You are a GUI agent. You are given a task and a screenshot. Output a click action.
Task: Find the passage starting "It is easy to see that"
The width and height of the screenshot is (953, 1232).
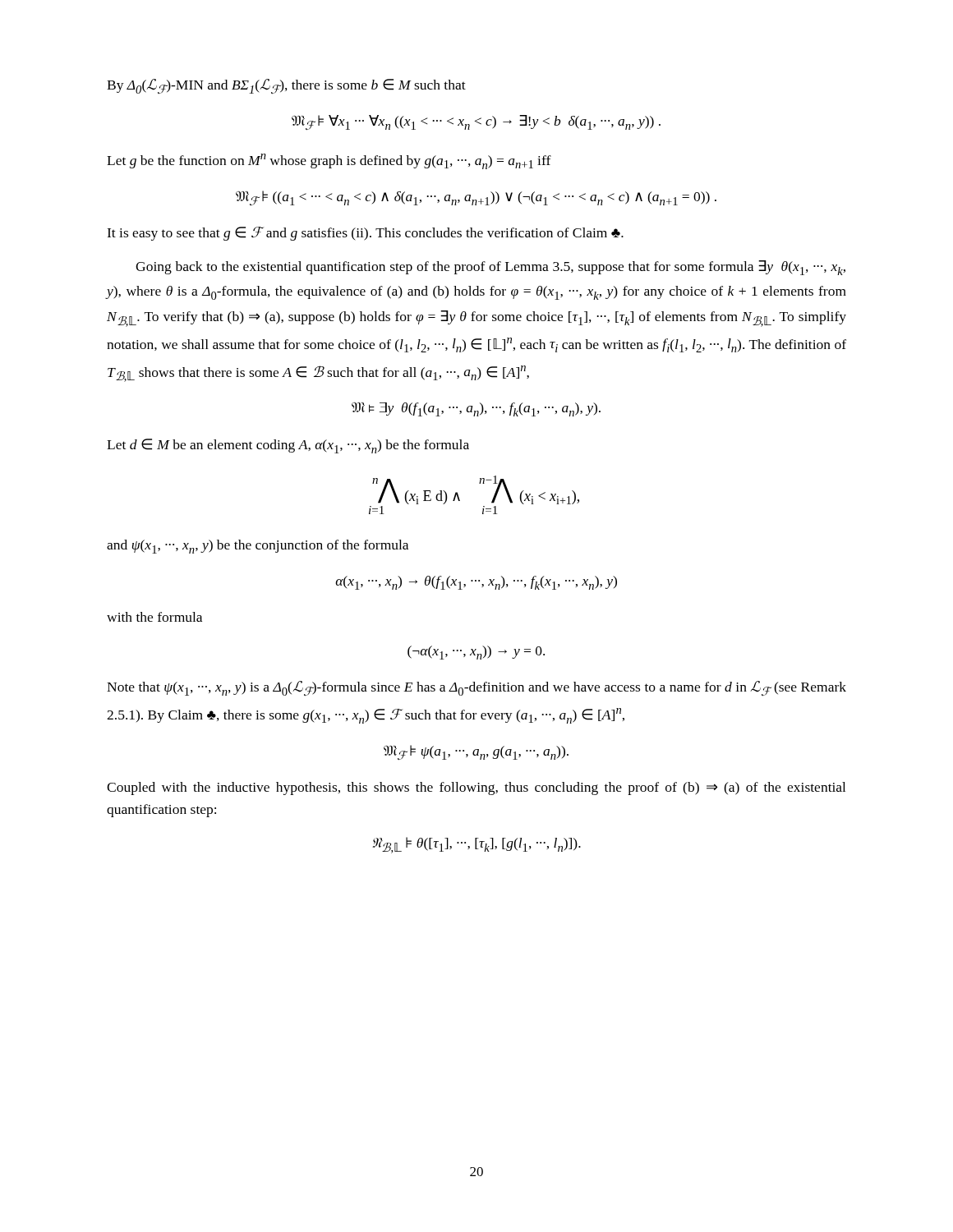coord(365,233)
